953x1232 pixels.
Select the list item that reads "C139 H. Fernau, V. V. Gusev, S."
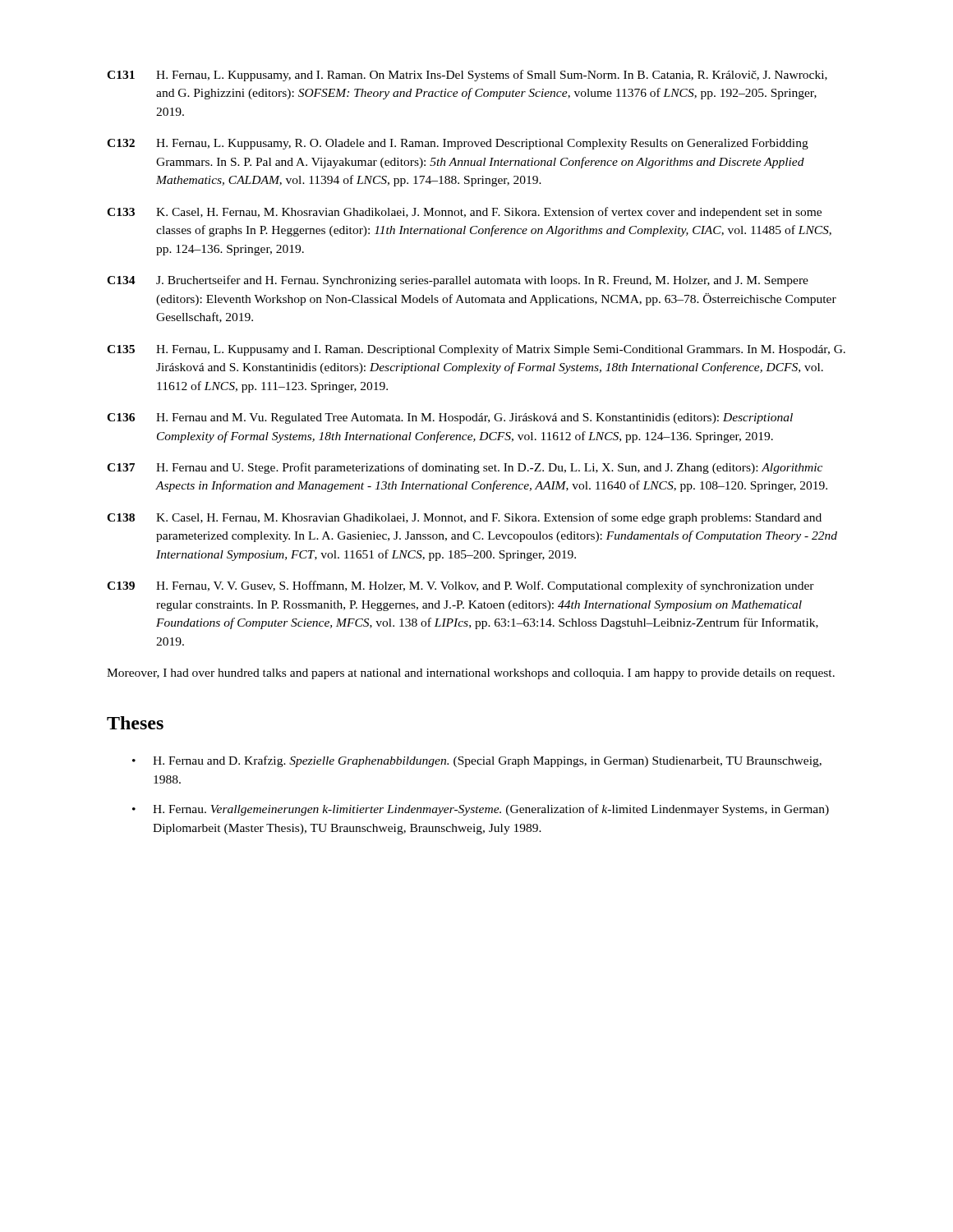(476, 614)
